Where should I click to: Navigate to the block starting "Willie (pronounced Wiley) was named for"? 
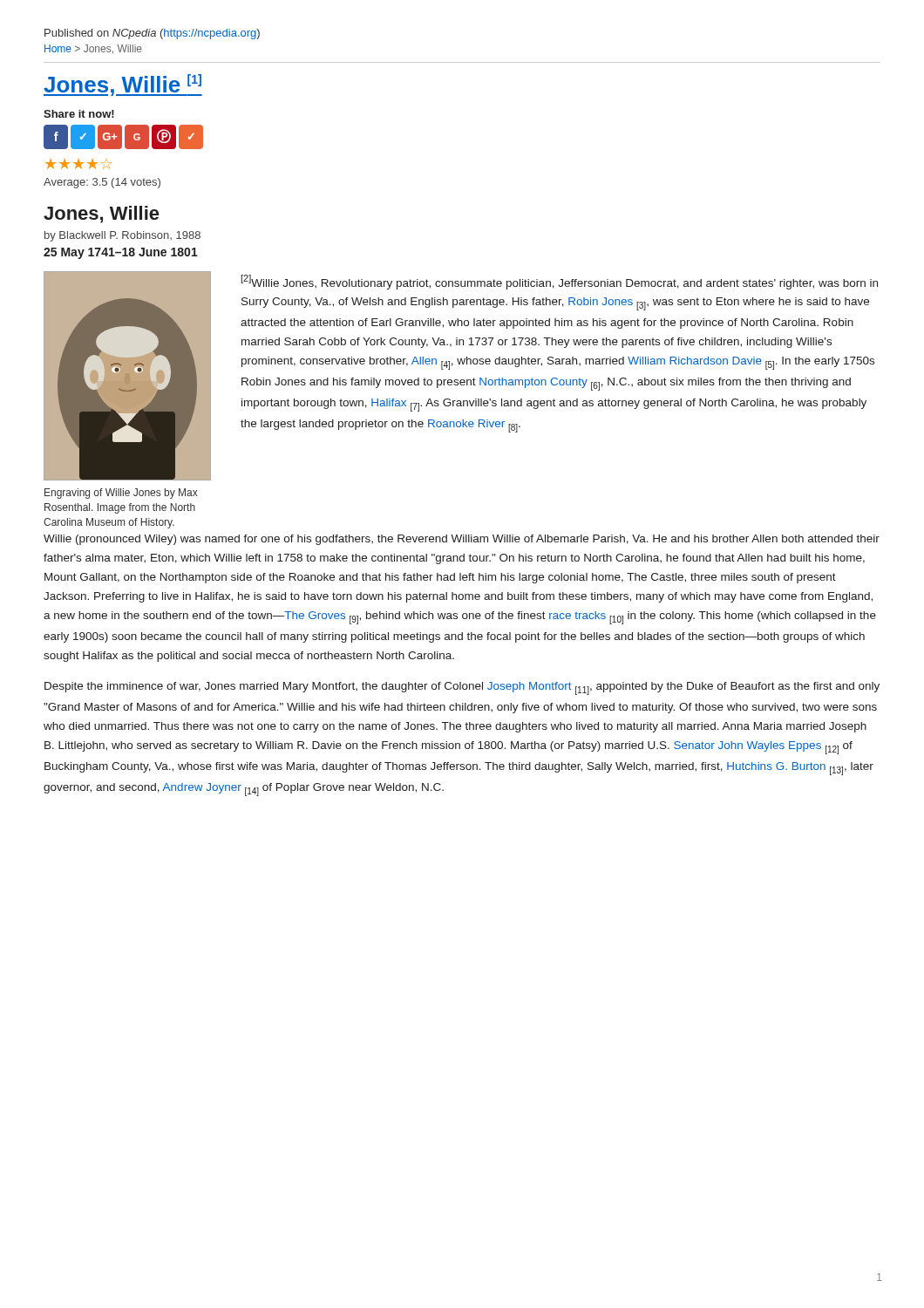[x=461, y=597]
